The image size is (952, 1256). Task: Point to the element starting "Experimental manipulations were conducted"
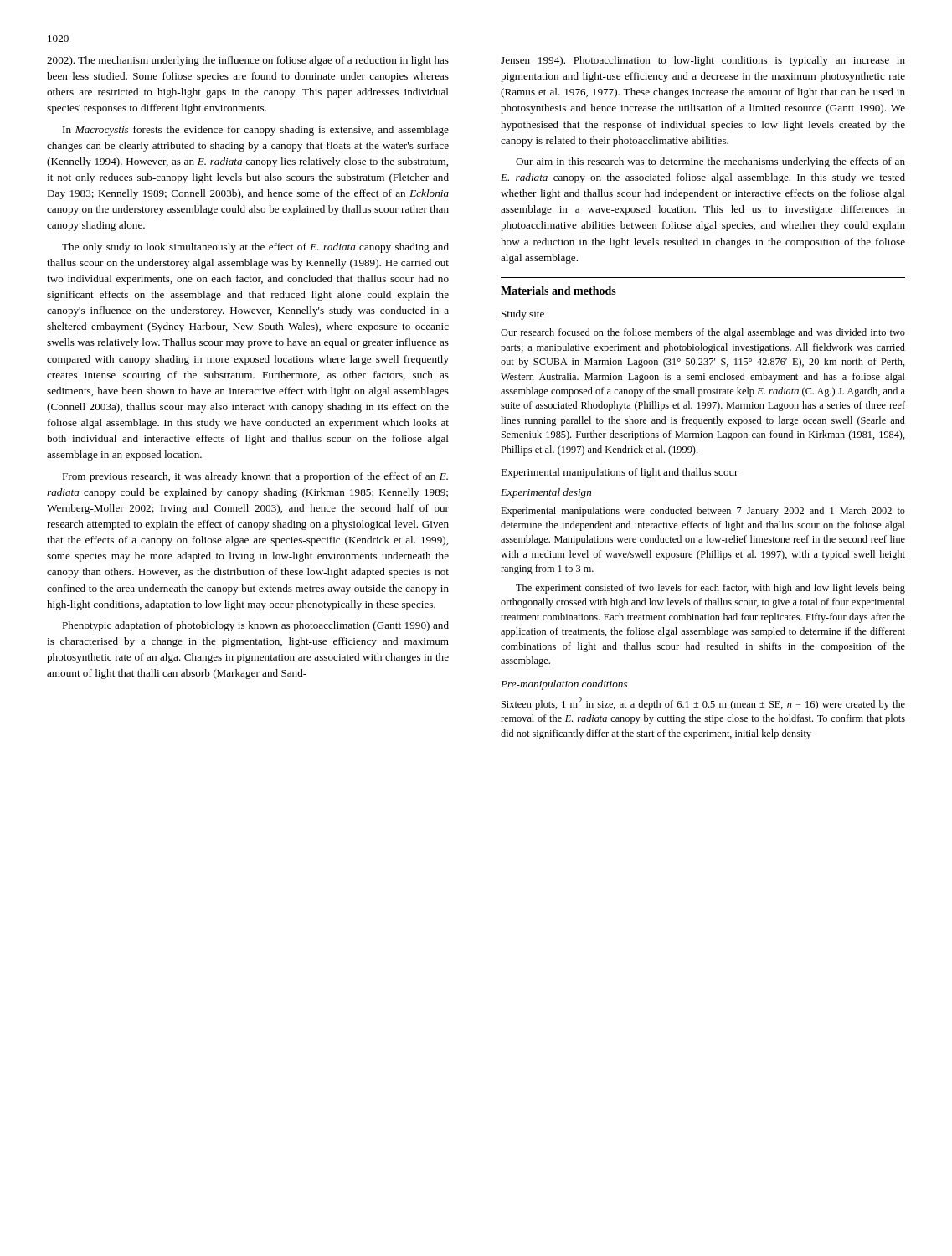pos(703,586)
